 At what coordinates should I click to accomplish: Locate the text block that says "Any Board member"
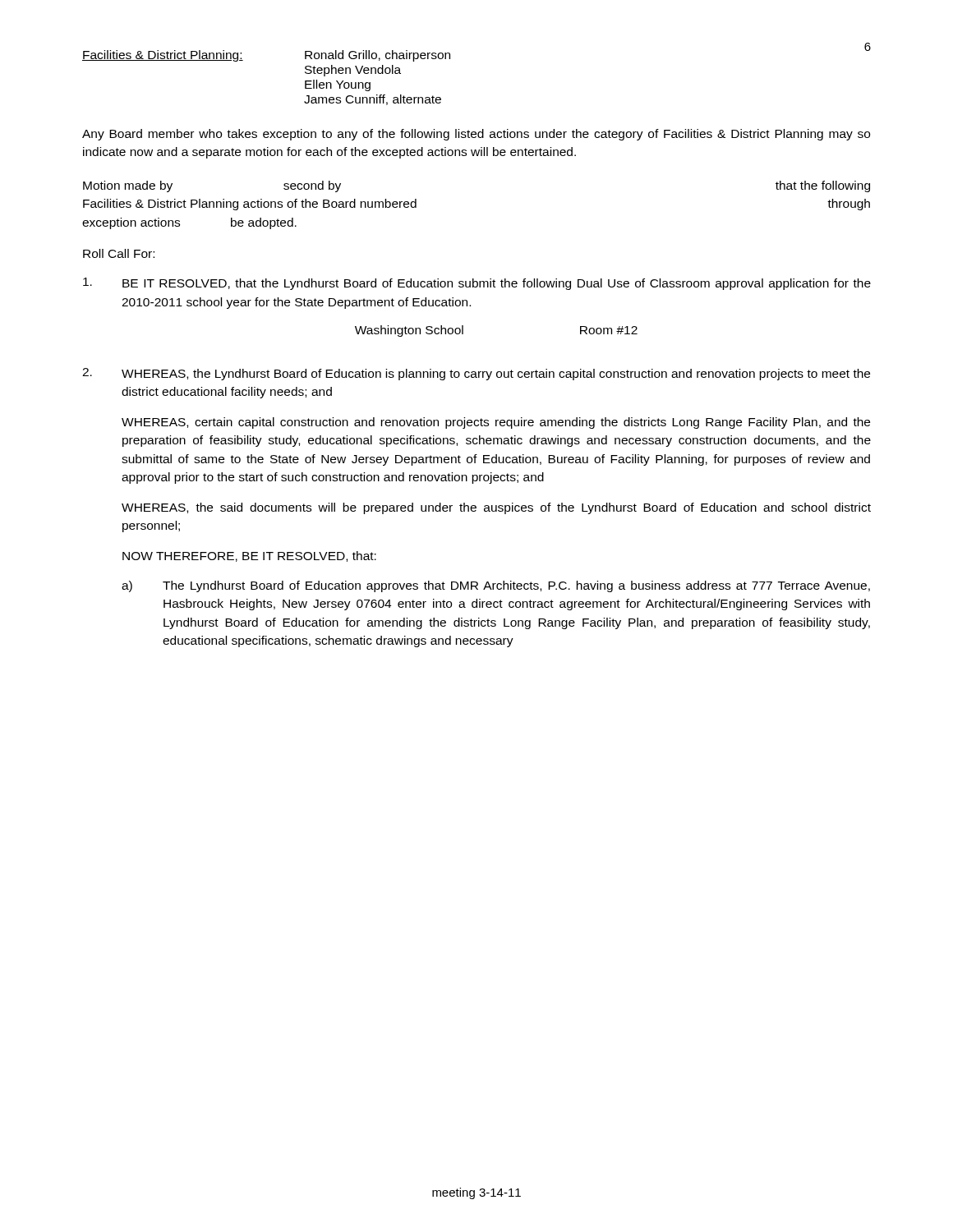coord(476,143)
